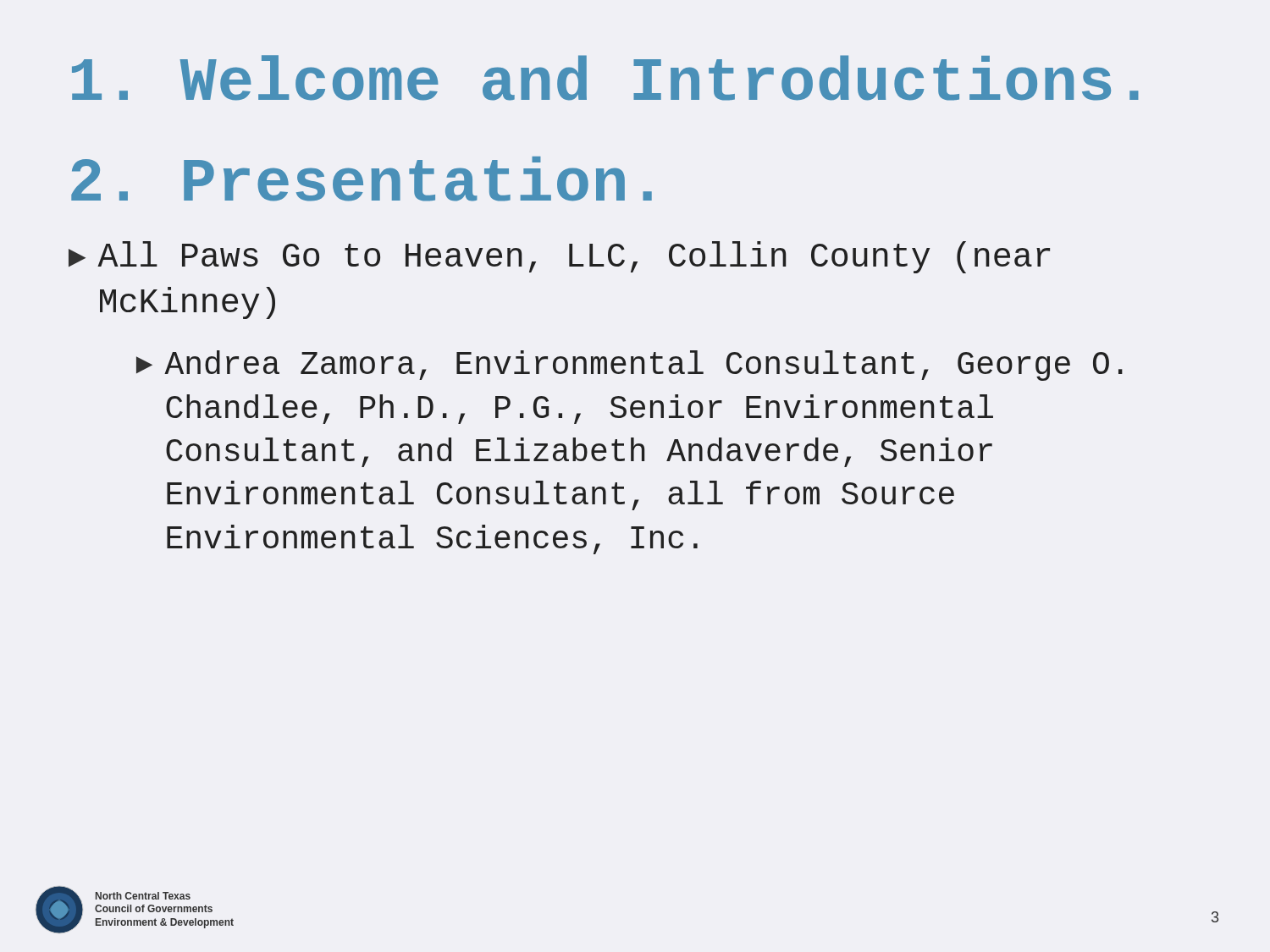Image resolution: width=1270 pixels, height=952 pixels.
Task: Select the element starting "► Andrea Zamora, Environmental Consultant,"
Action: click(x=669, y=452)
